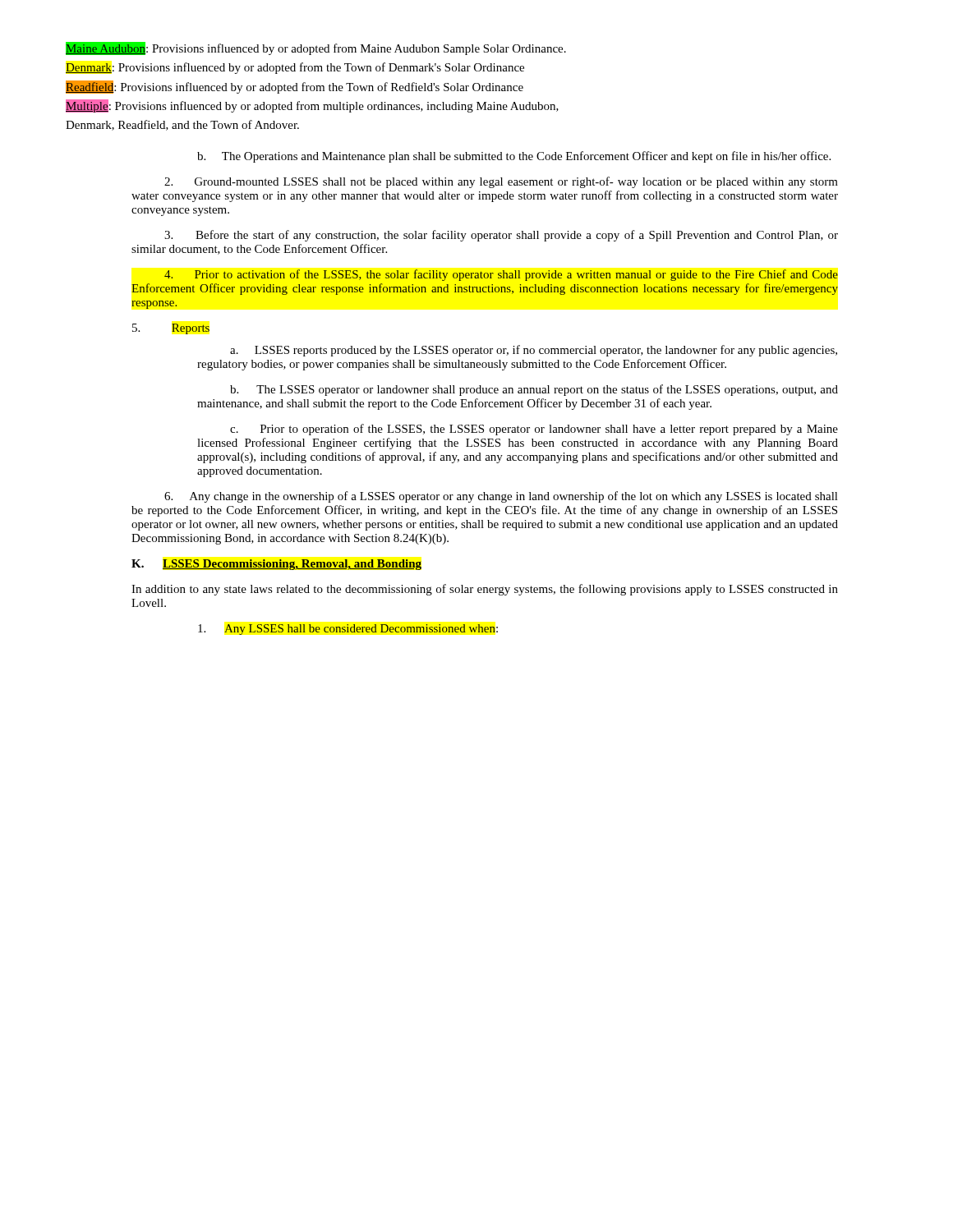Image resolution: width=953 pixels, height=1232 pixels.
Task: Locate the block of text that opens with "In addition to any"
Action: pos(485,596)
